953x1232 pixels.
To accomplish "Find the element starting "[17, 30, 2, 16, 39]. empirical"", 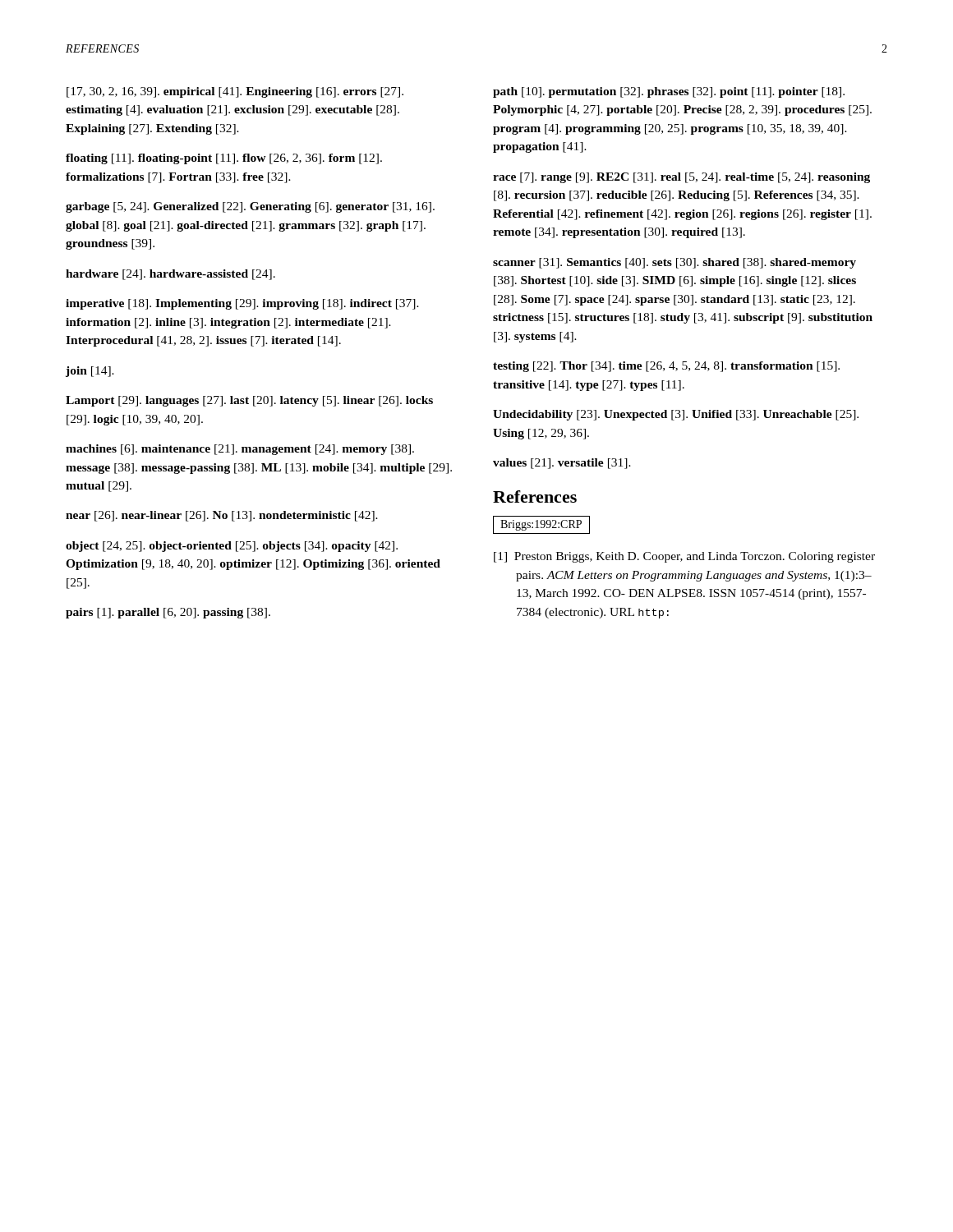I will pos(235,109).
